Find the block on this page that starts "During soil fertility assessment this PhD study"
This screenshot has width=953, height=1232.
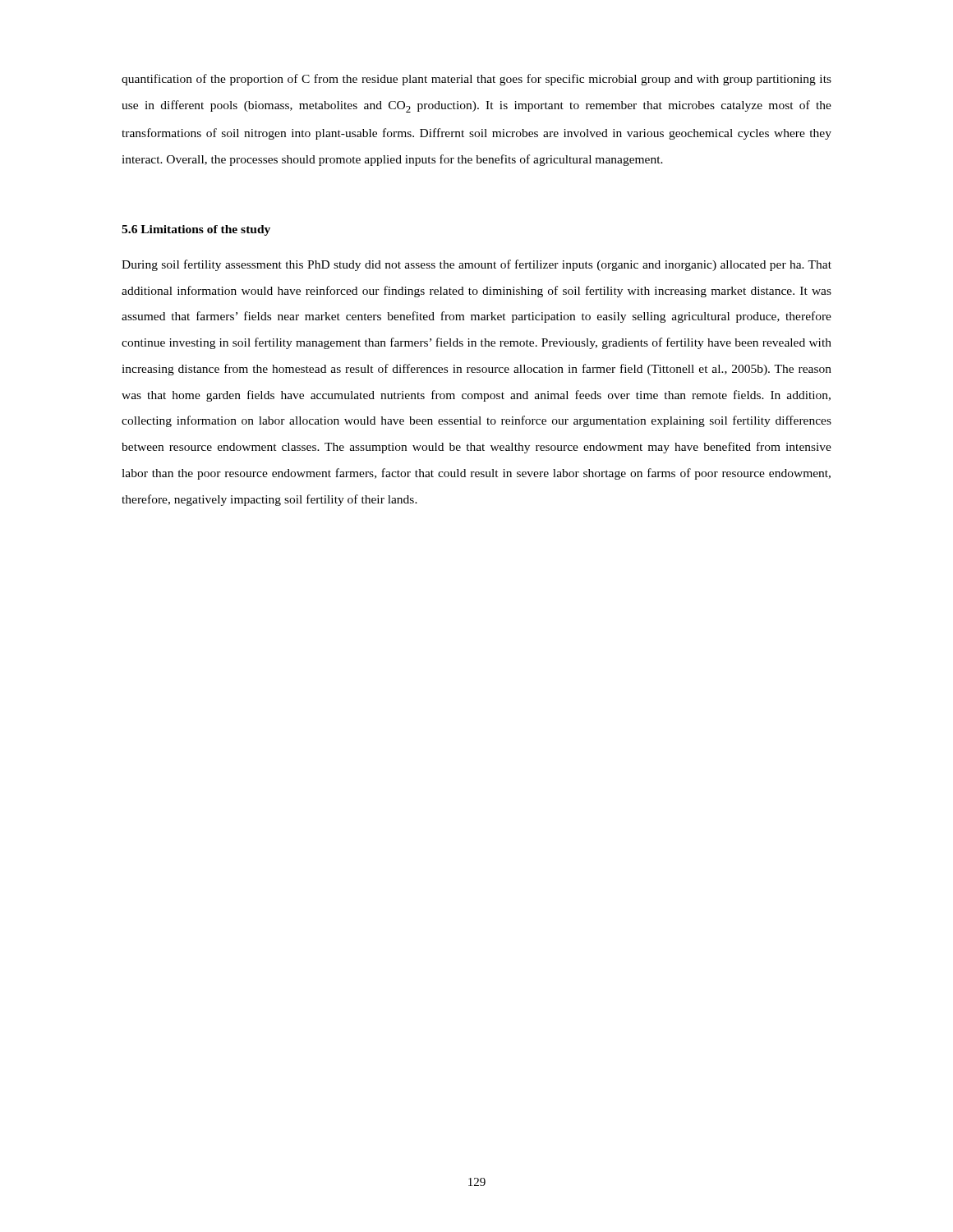point(476,381)
